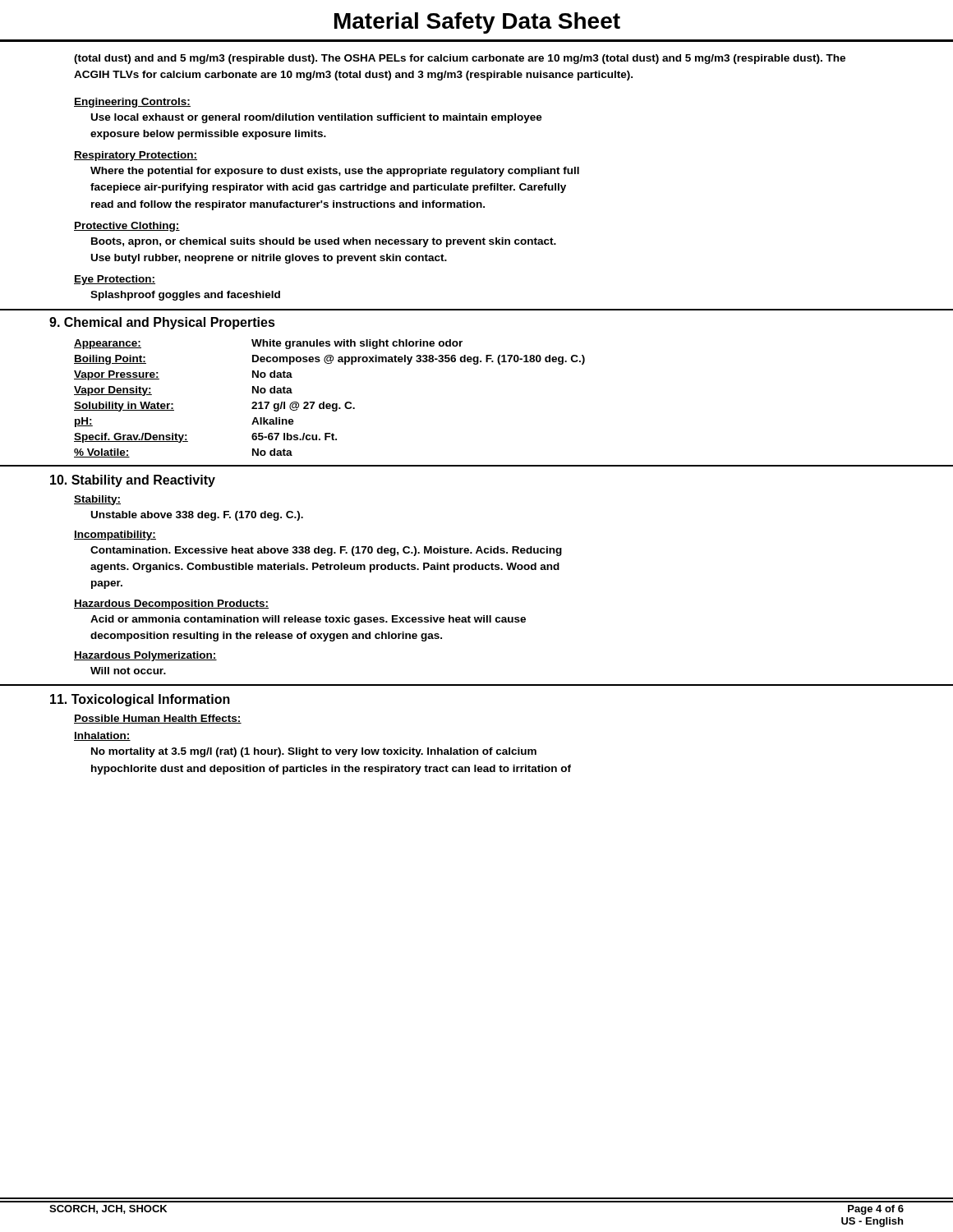Click the passage that begins "Unstable above 338 deg. F. (170"
This screenshot has width=953, height=1232.
(x=197, y=514)
